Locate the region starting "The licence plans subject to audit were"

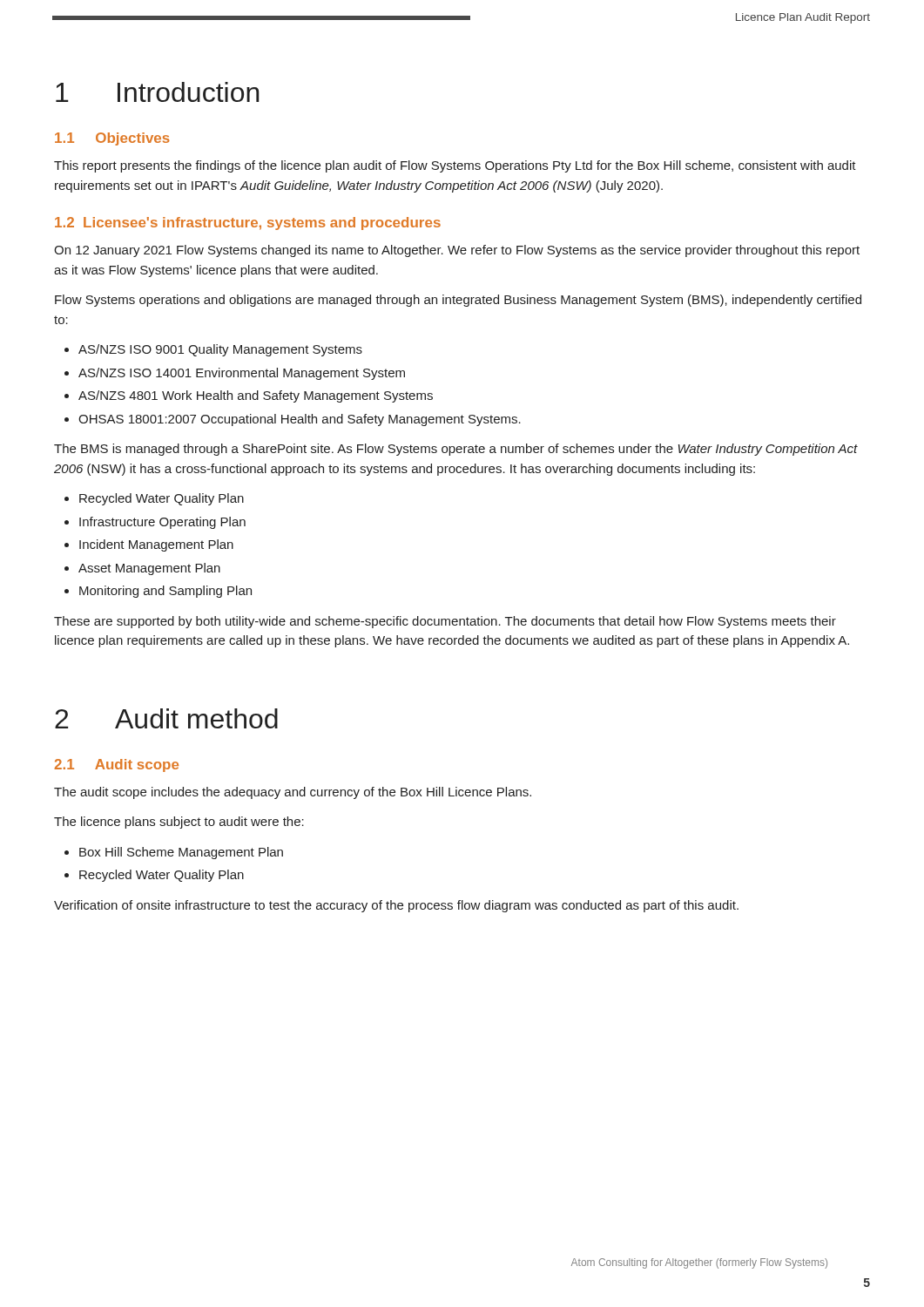[x=179, y=823]
